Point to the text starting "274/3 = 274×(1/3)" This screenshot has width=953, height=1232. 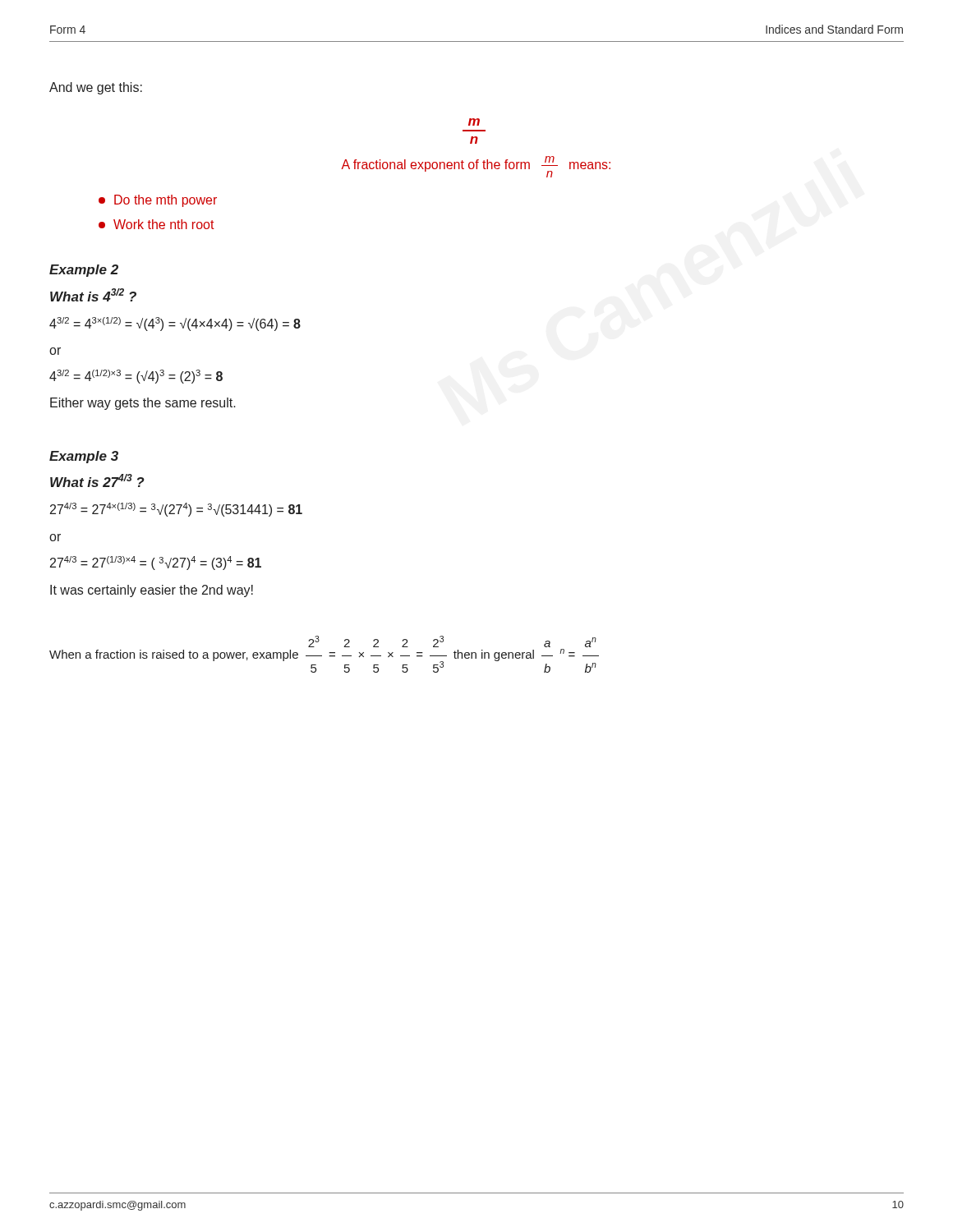176,511
